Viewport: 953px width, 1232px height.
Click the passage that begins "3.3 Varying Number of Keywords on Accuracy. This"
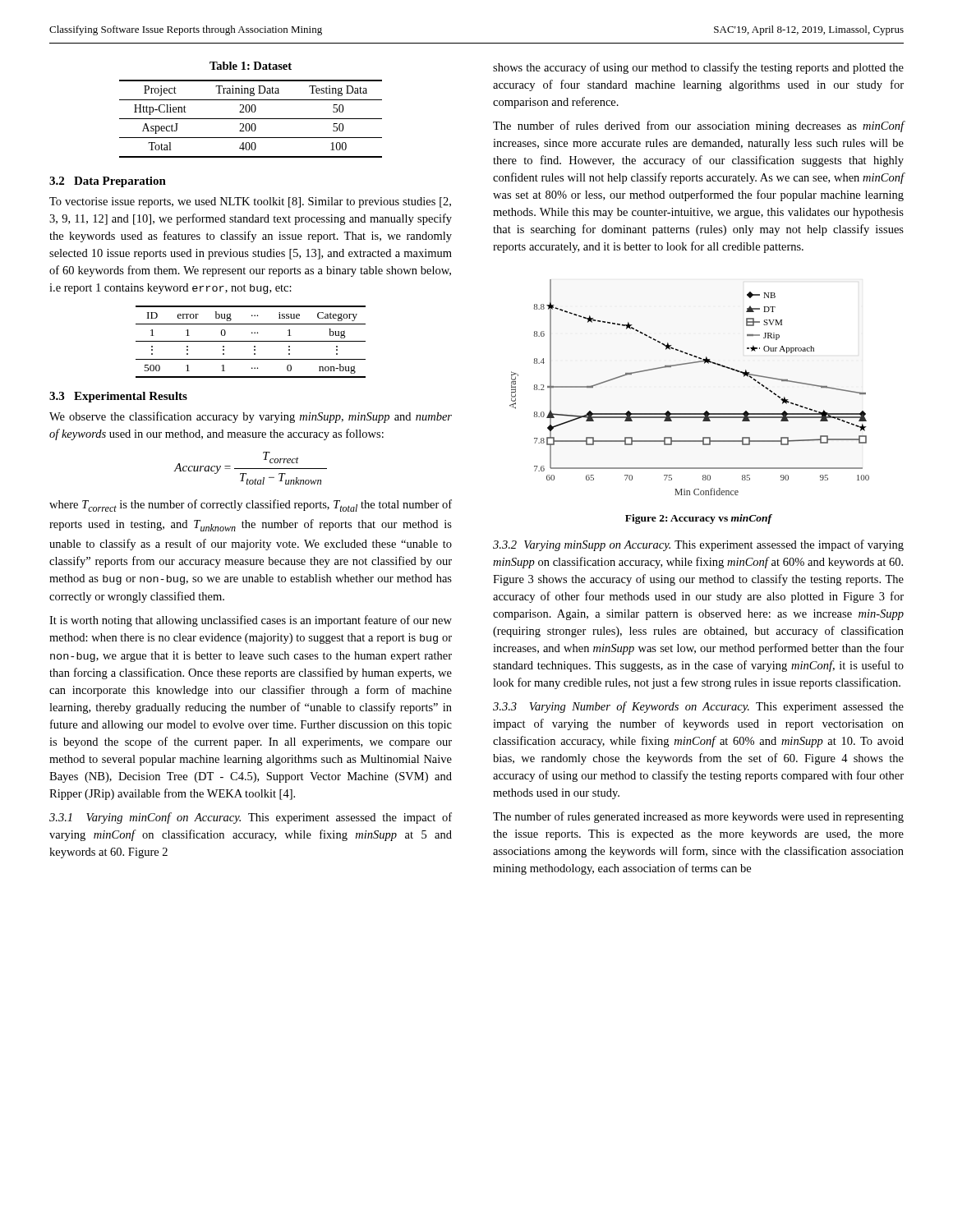(x=698, y=750)
